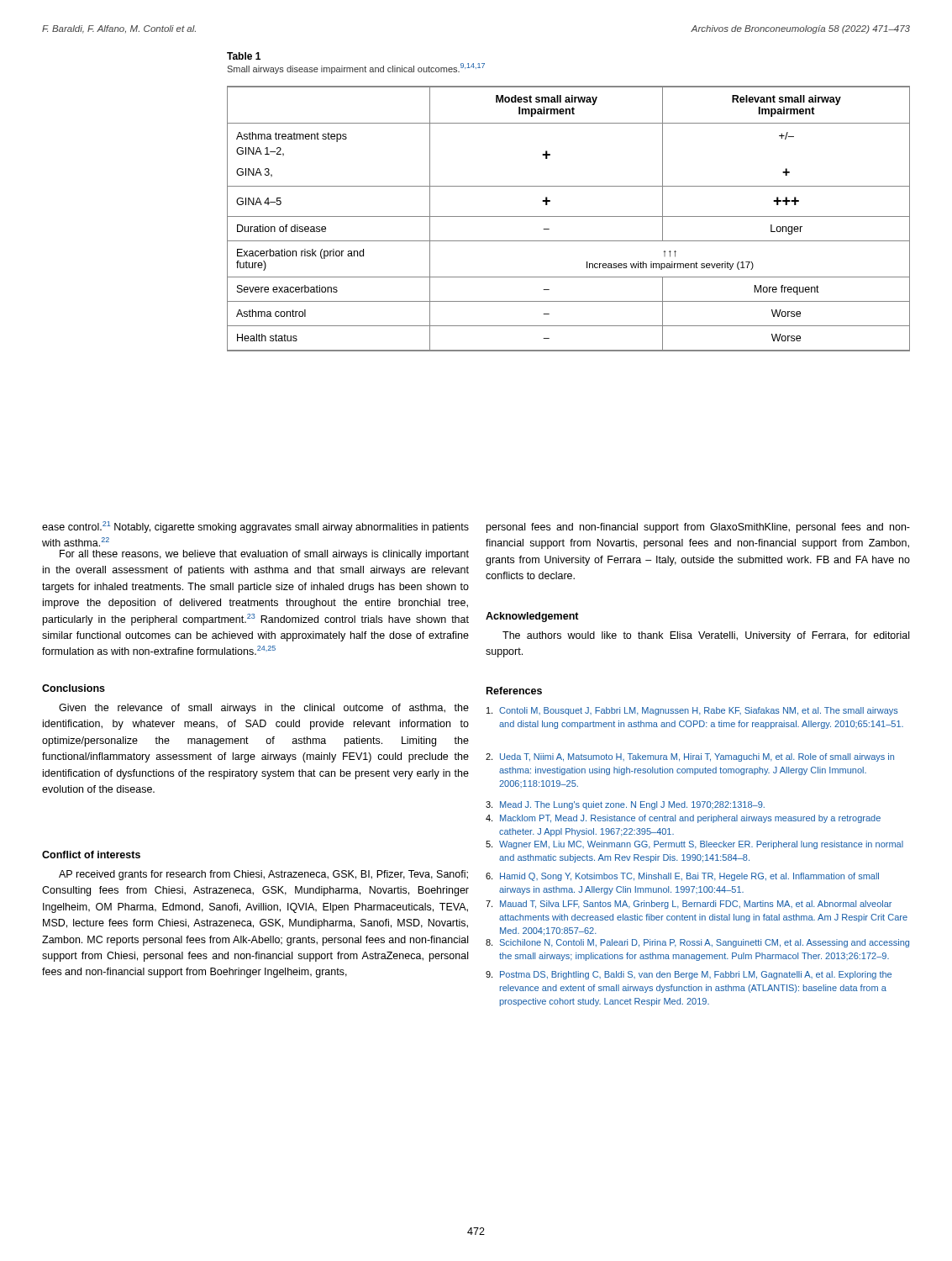Find the text block that reads "personal fees and non-financial support from GlaxoSmithKline,"

click(x=698, y=552)
